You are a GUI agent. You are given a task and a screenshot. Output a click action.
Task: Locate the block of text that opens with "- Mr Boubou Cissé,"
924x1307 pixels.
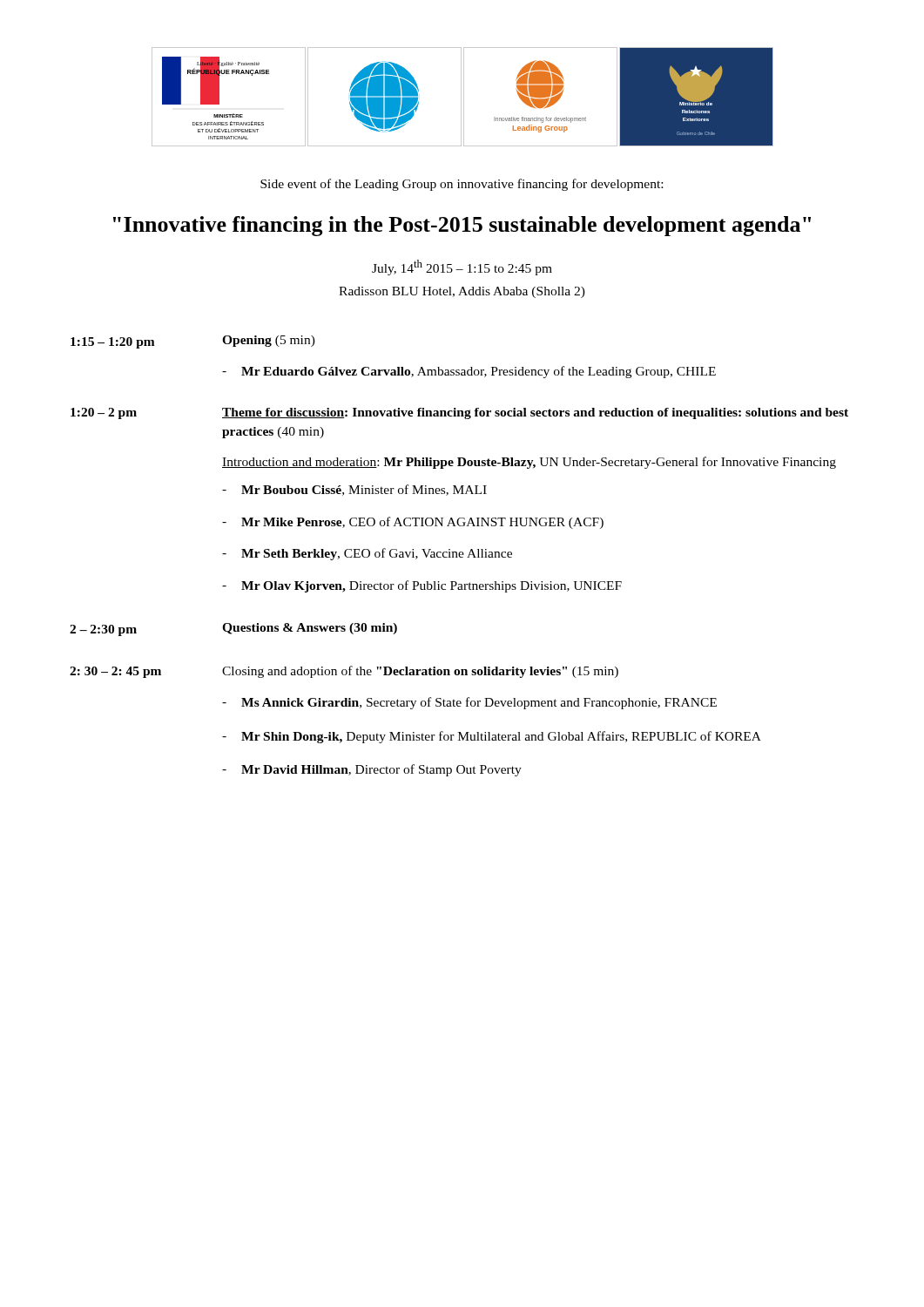point(354,490)
